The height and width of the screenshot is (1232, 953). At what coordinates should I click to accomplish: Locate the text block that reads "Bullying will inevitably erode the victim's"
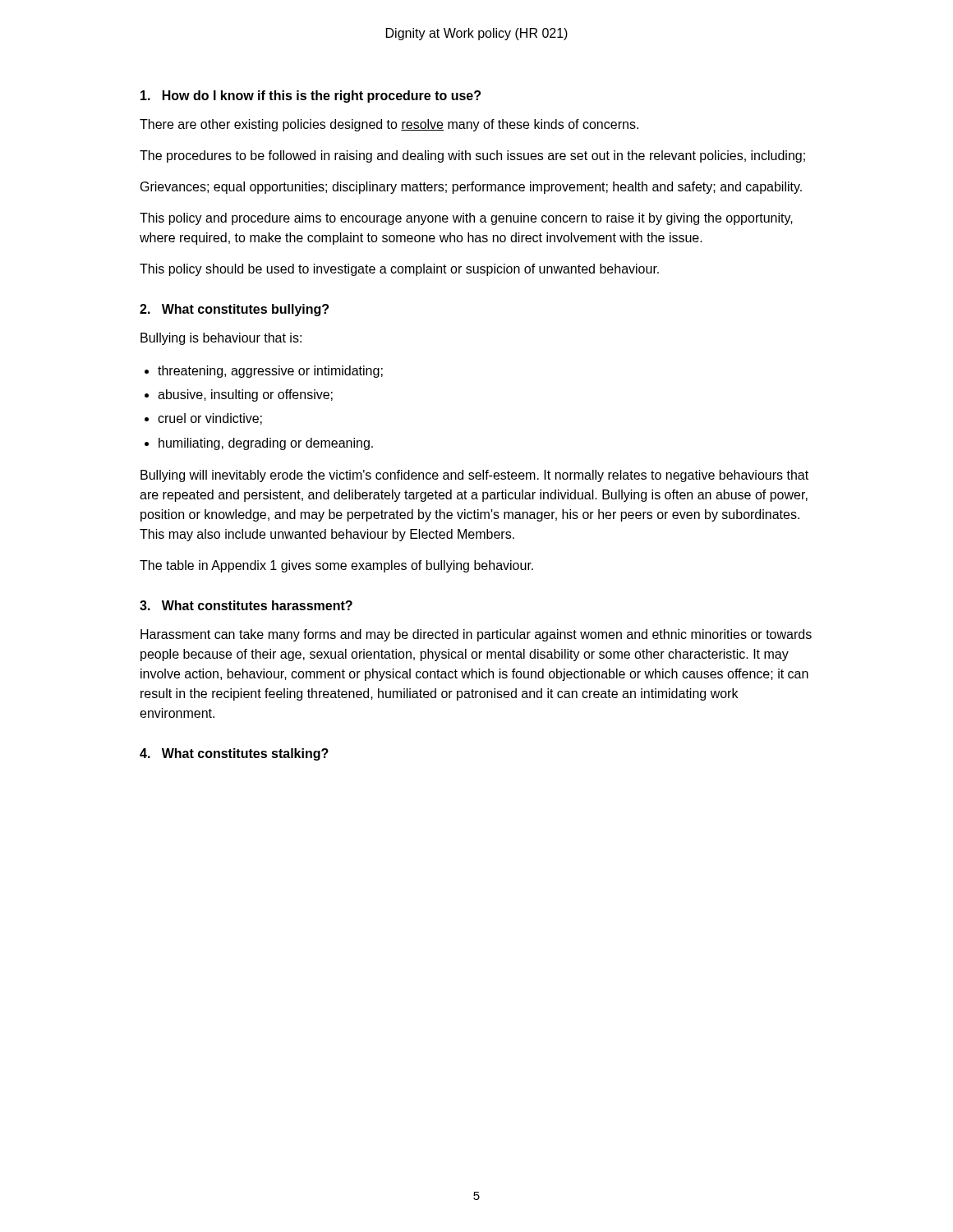point(474,505)
